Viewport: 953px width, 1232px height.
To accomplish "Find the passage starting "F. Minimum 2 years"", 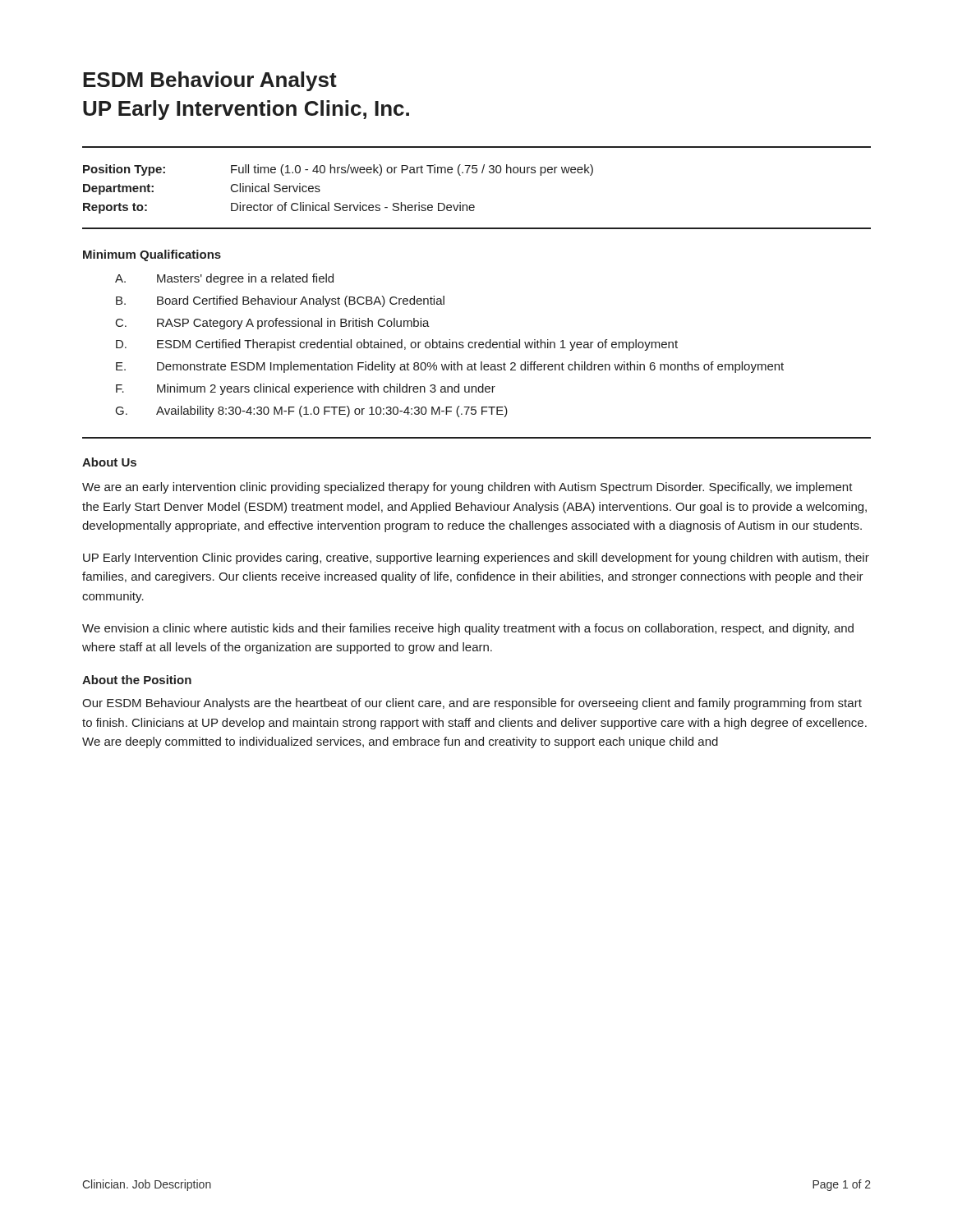I will pyautogui.click(x=476, y=388).
